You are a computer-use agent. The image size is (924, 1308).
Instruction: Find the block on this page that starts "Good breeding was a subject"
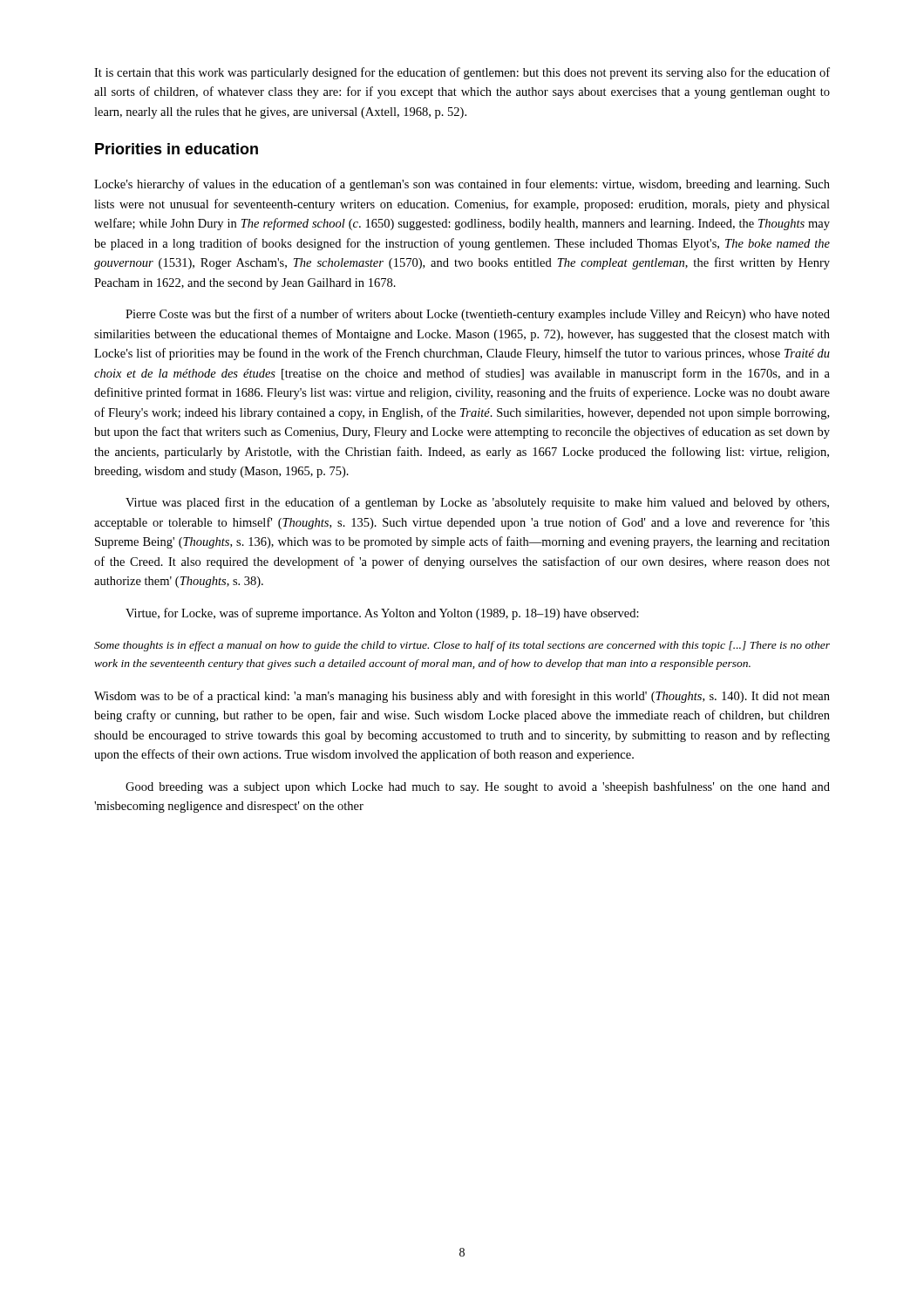coord(462,796)
